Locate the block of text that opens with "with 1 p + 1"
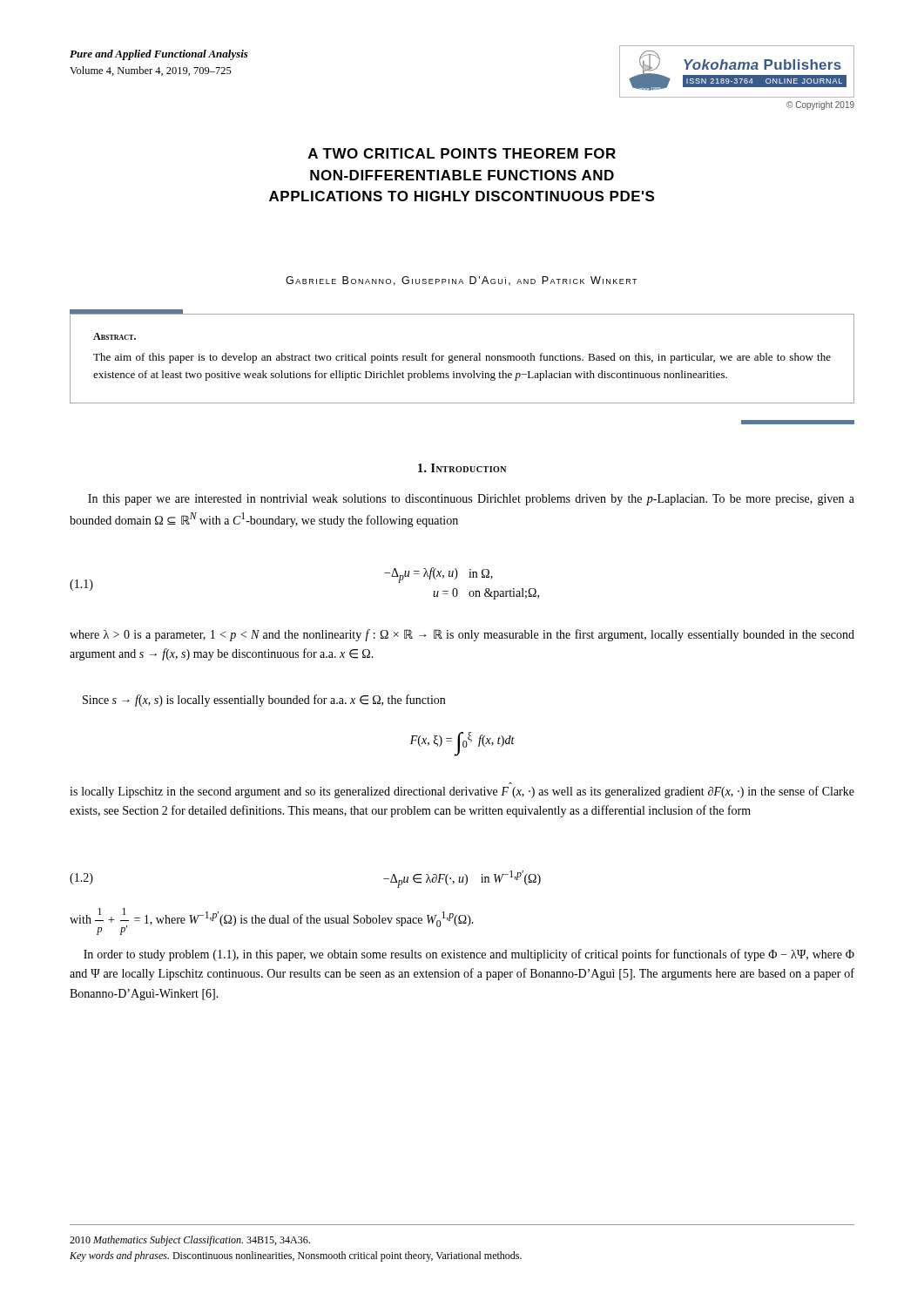This screenshot has height=1307, width=924. point(272,921)
